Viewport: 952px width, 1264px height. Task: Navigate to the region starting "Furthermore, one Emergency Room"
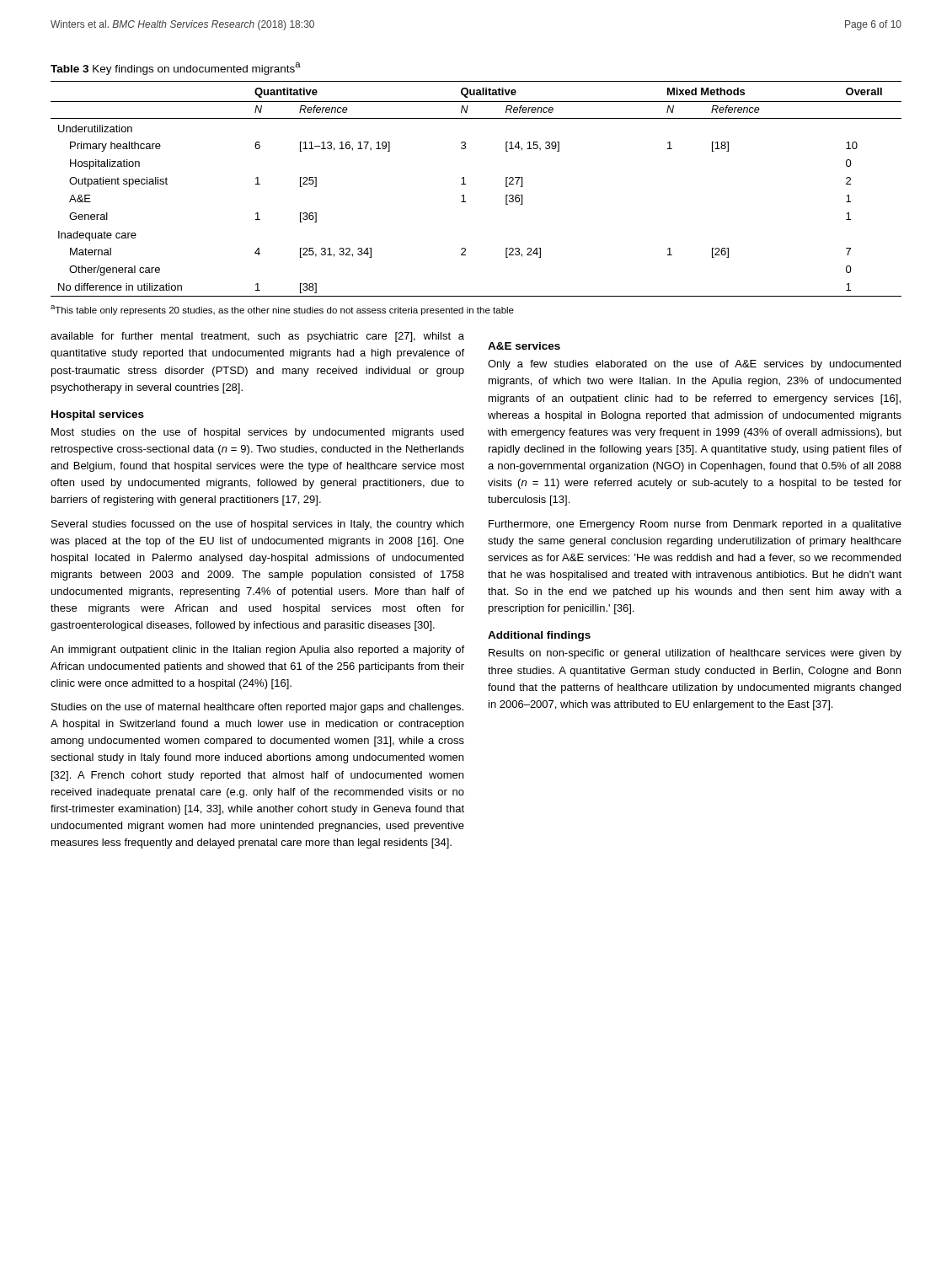(x=695, y=566)
